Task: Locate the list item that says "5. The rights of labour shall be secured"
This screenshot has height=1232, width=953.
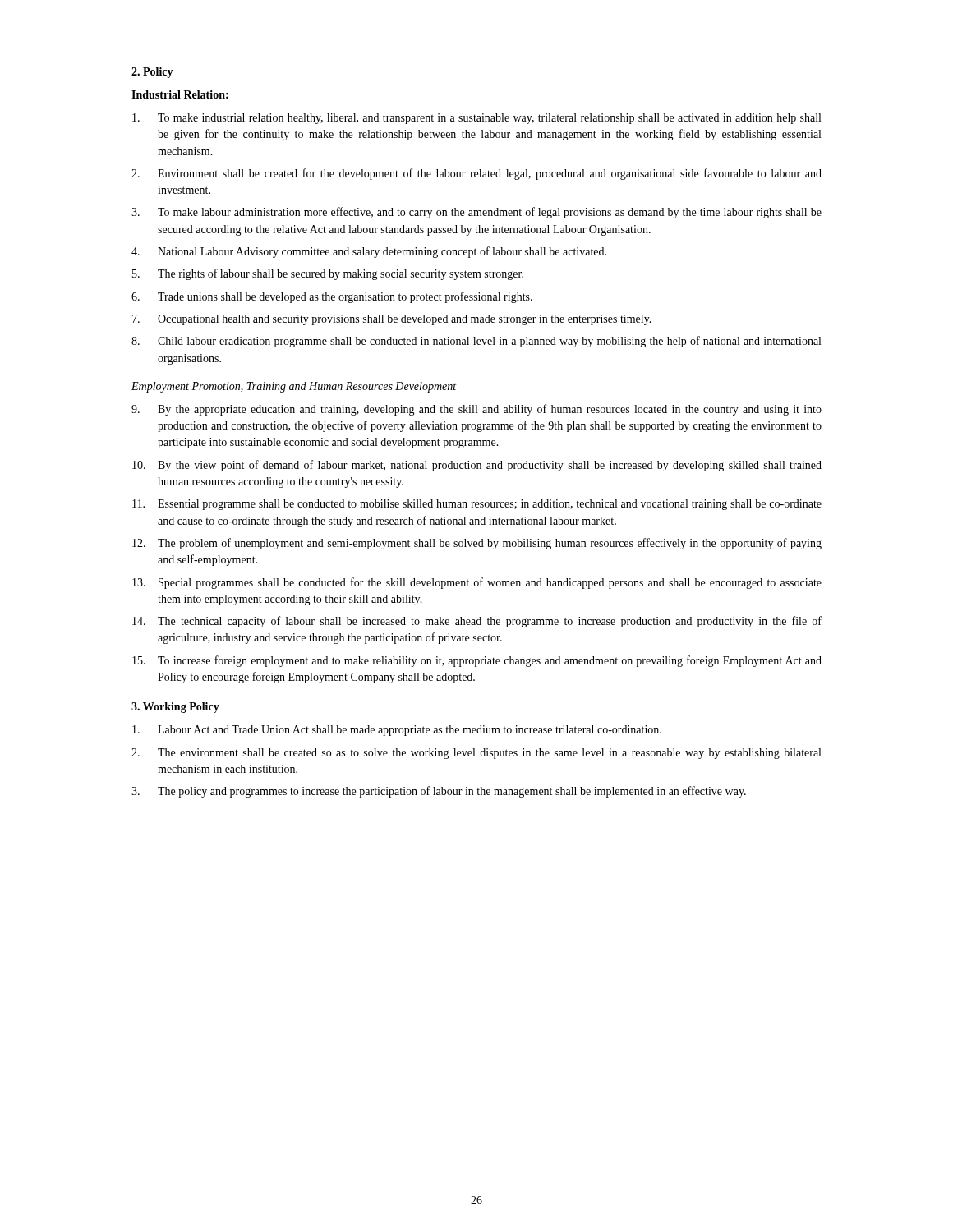Action: pos(476,275)
